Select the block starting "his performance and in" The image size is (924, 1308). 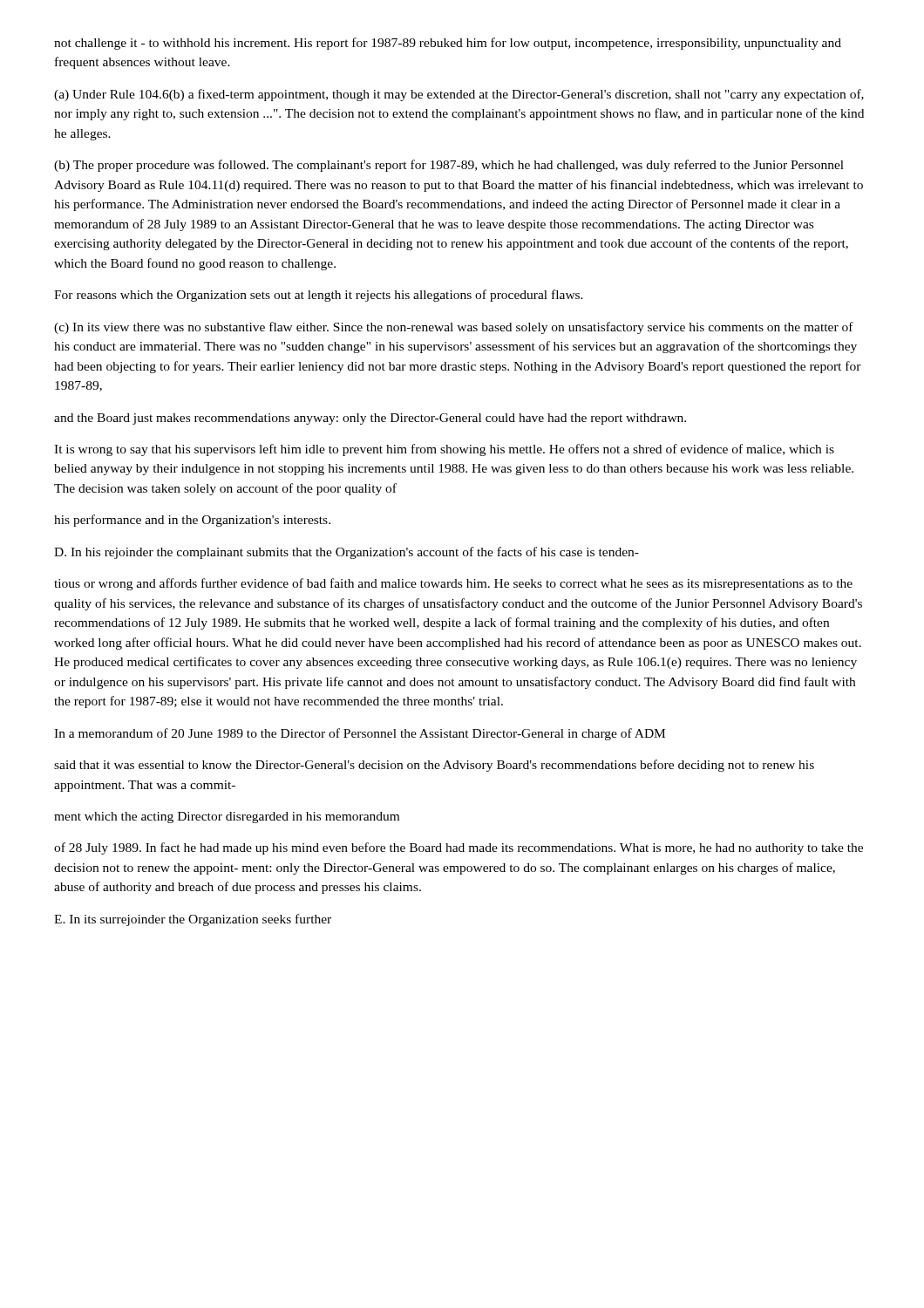tap(193, 520)
